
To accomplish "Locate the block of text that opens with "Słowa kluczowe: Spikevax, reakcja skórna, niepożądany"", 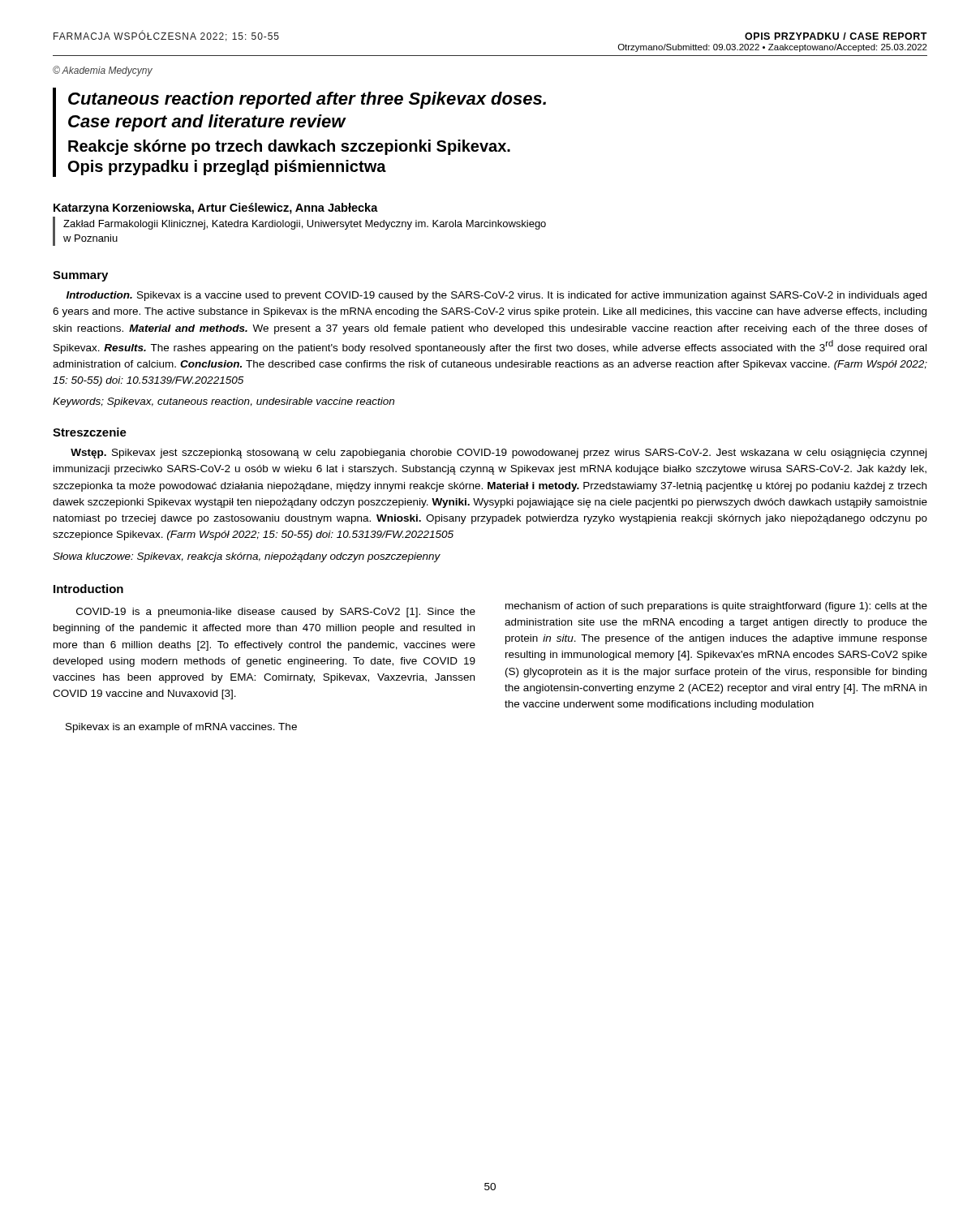I will click(x=246, y=556).
